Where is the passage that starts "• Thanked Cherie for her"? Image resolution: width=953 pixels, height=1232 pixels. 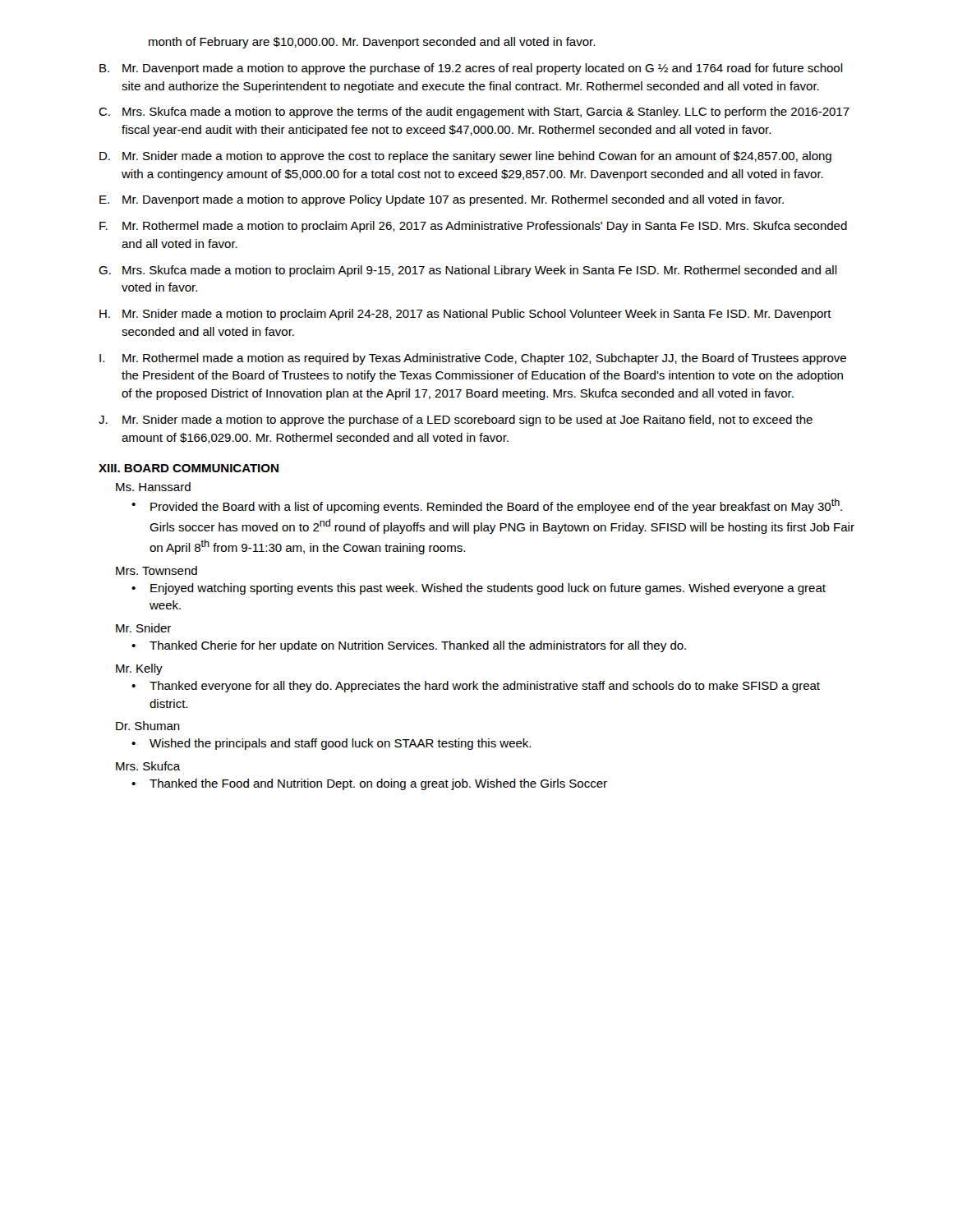[493, 646]
